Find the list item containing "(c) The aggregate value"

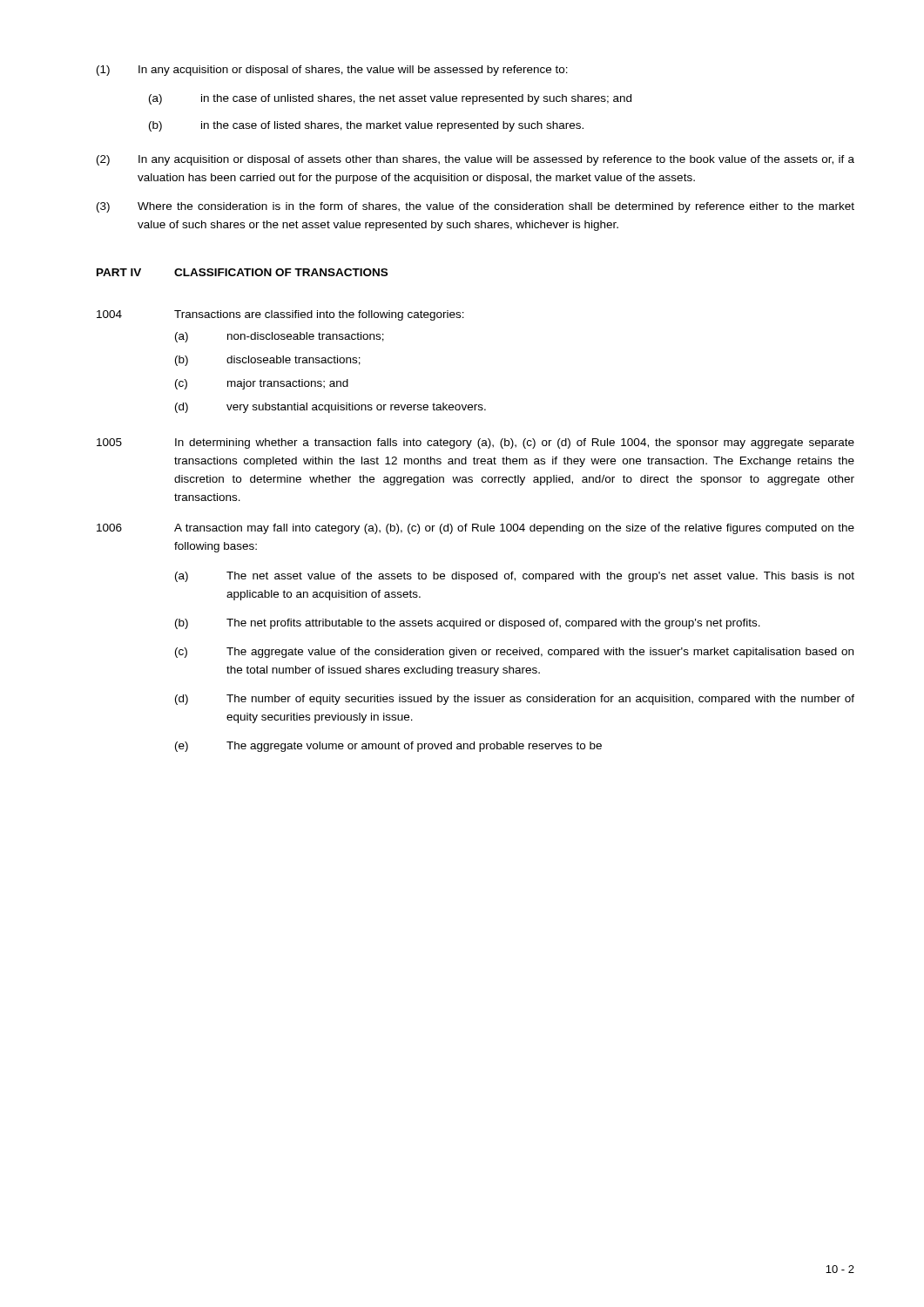(514, 662)
